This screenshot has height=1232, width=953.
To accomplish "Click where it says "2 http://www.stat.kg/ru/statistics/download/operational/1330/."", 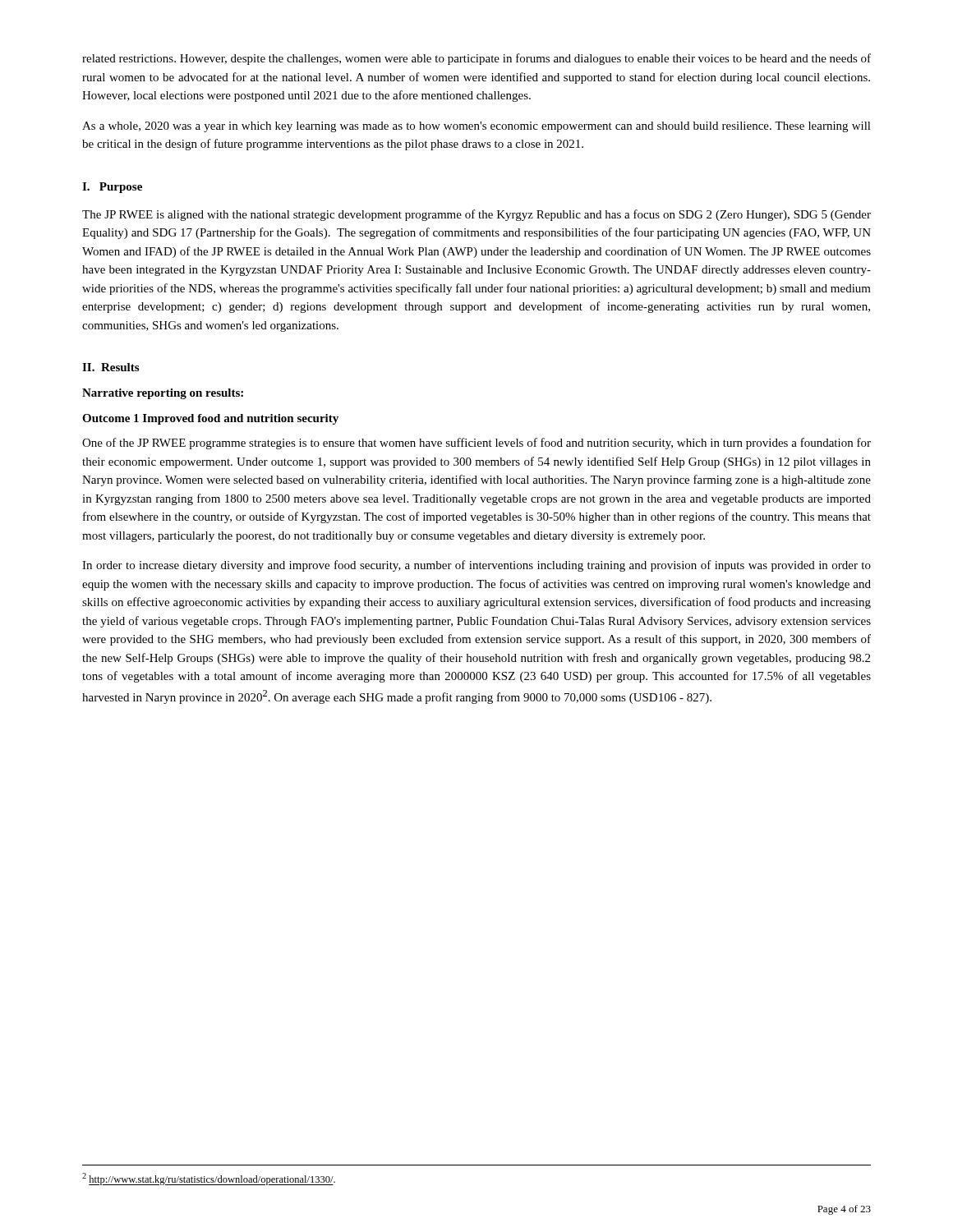I will pos(209,1179).
